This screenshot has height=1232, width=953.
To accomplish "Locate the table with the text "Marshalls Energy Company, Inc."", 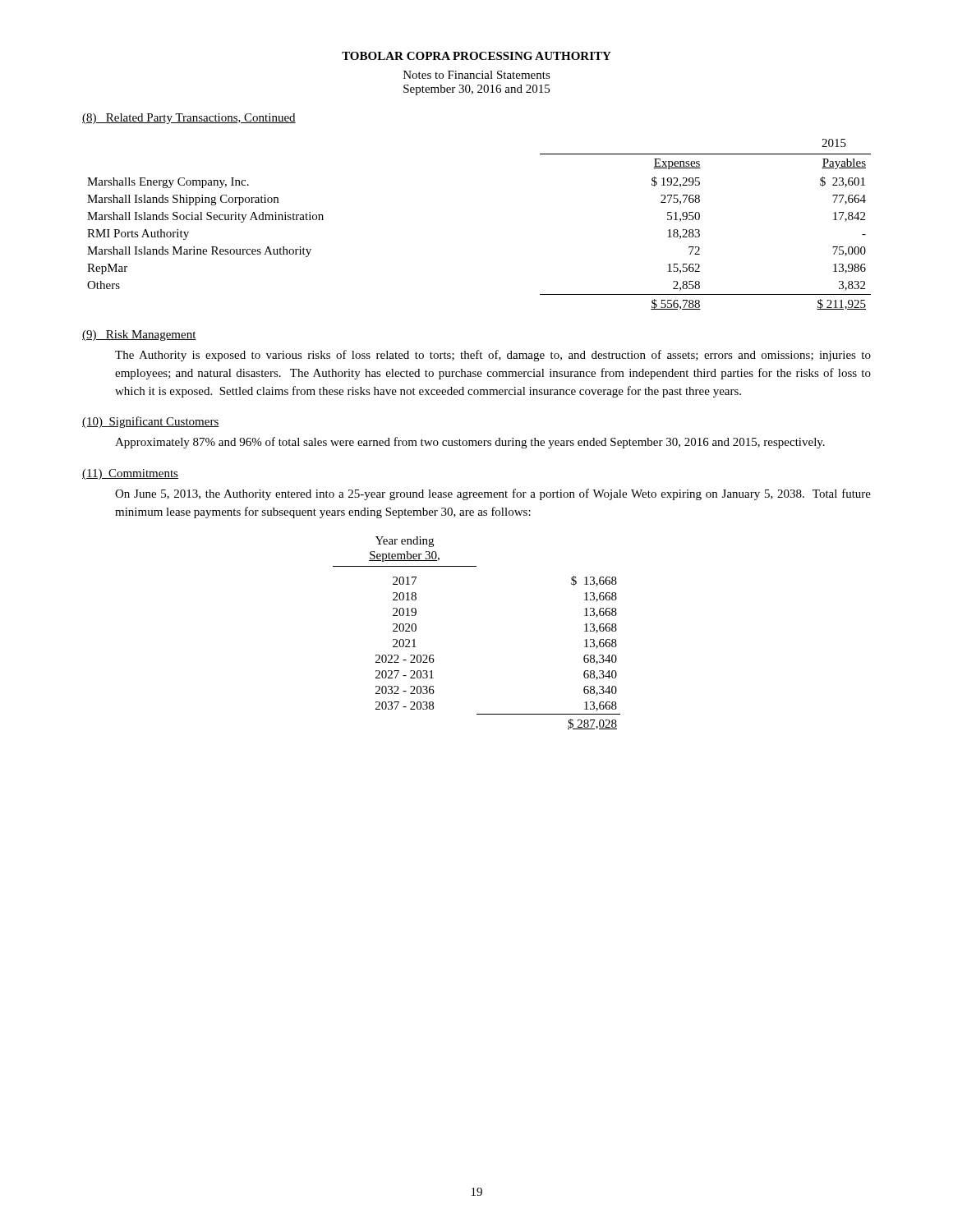I will [x=476, y=224].
